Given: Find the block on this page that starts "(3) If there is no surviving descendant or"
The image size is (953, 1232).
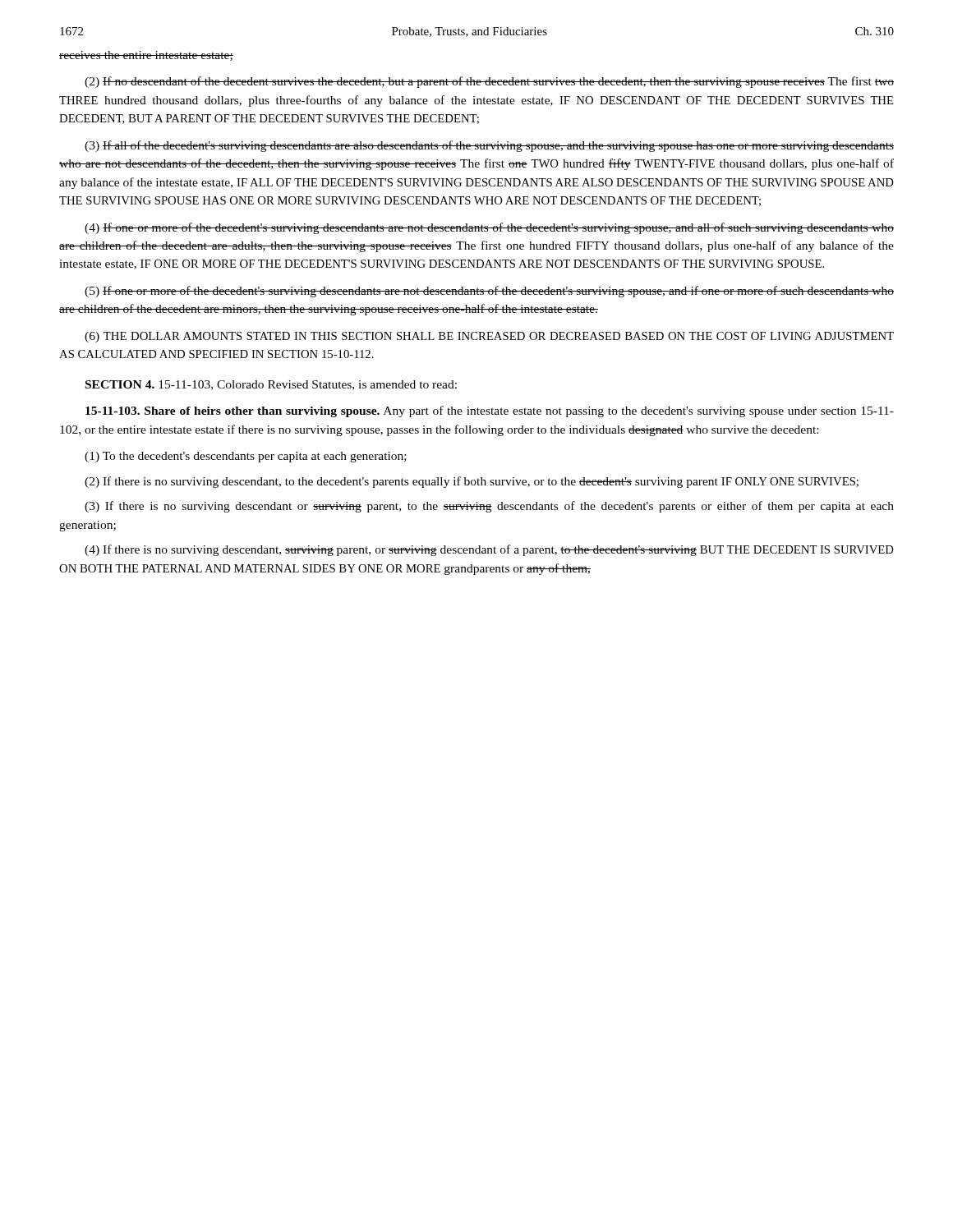Looking at the screenshot, I should (476, 515).
